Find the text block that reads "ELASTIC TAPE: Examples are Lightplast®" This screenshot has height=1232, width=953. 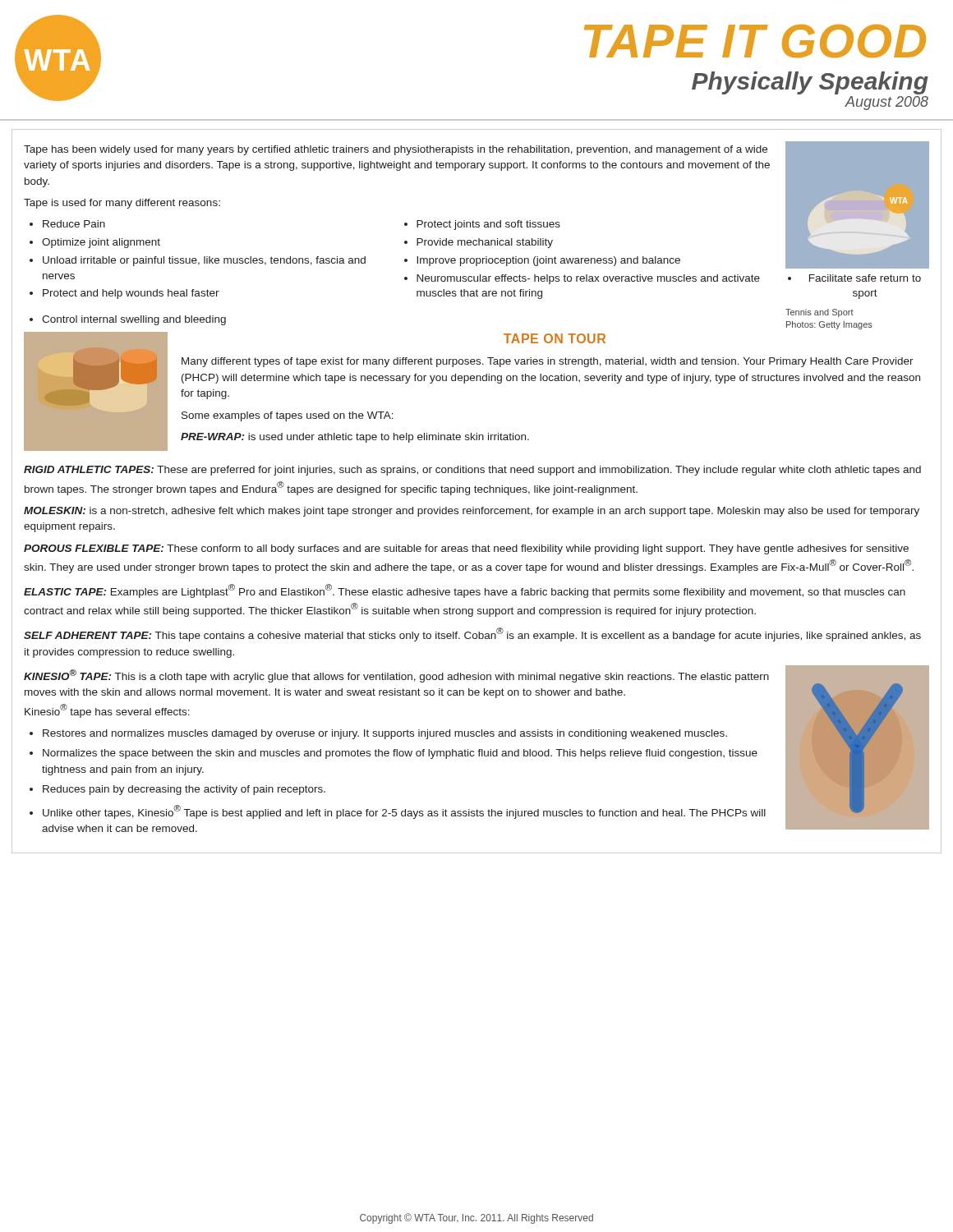coord(465,600)
